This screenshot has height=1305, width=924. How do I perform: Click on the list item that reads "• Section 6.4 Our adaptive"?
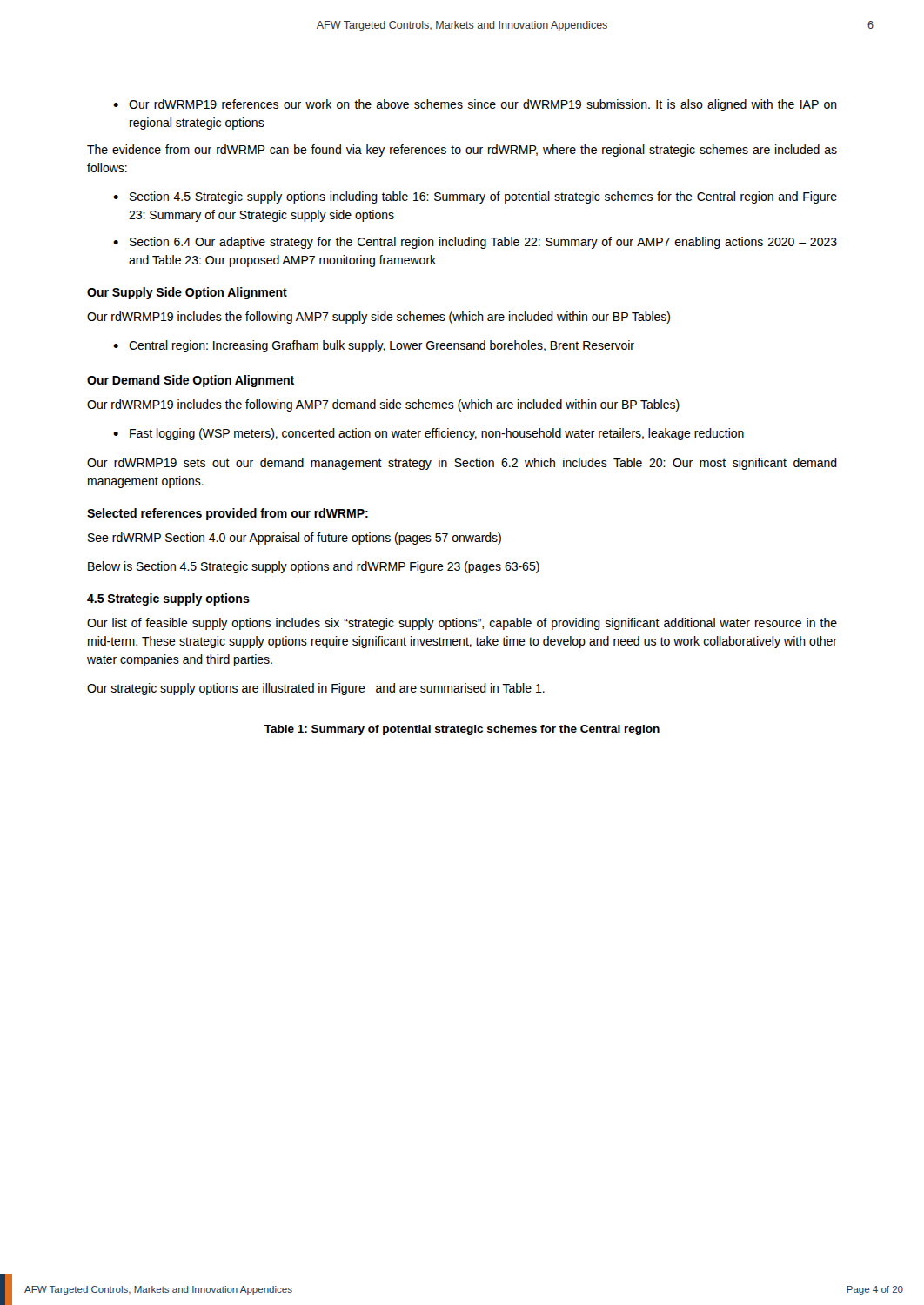click(x=475, y=251)
